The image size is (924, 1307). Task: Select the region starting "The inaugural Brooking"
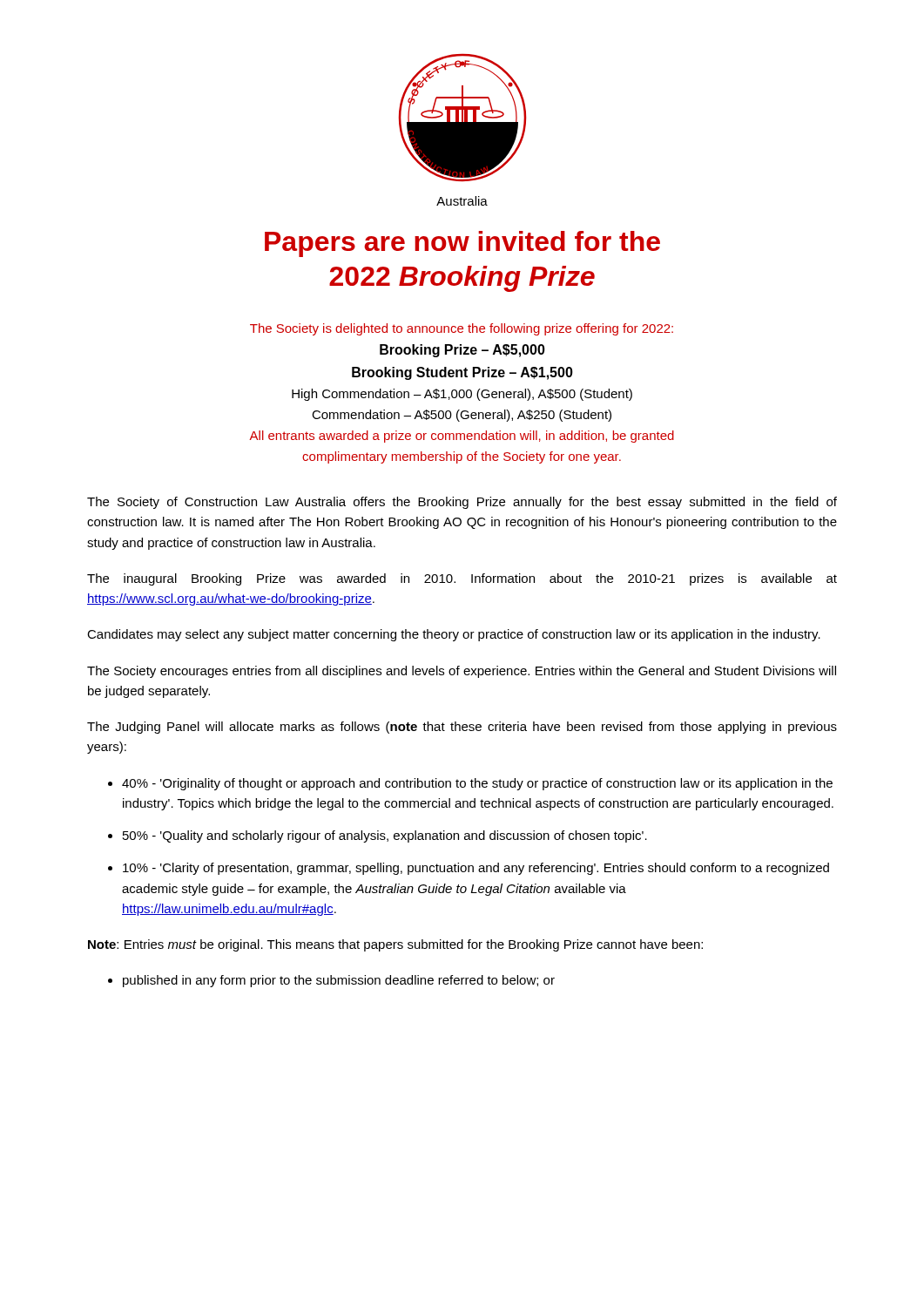click(x=462, y=588)
